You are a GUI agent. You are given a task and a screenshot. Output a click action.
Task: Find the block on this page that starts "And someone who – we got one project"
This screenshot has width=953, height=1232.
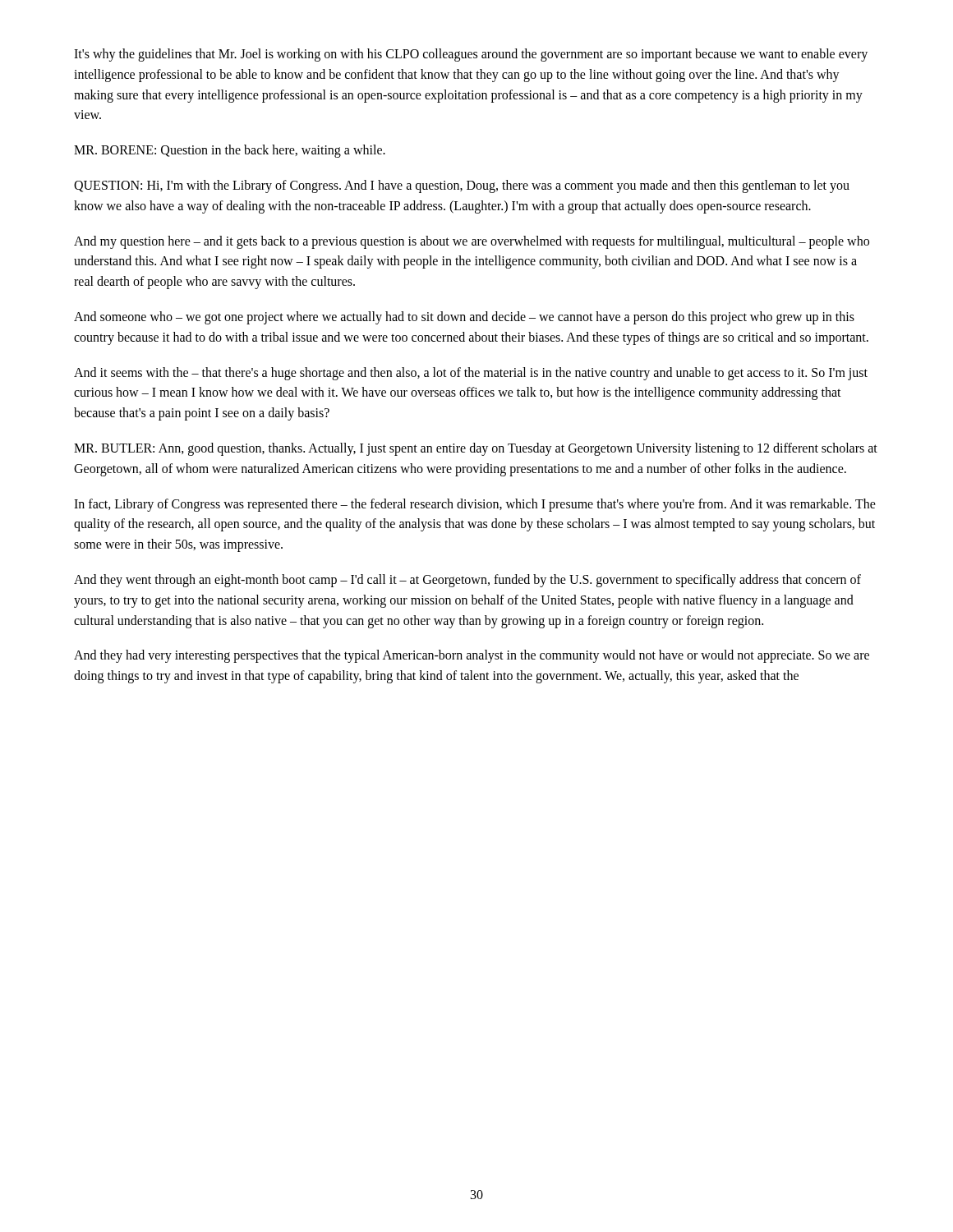[x=471, y=327]
